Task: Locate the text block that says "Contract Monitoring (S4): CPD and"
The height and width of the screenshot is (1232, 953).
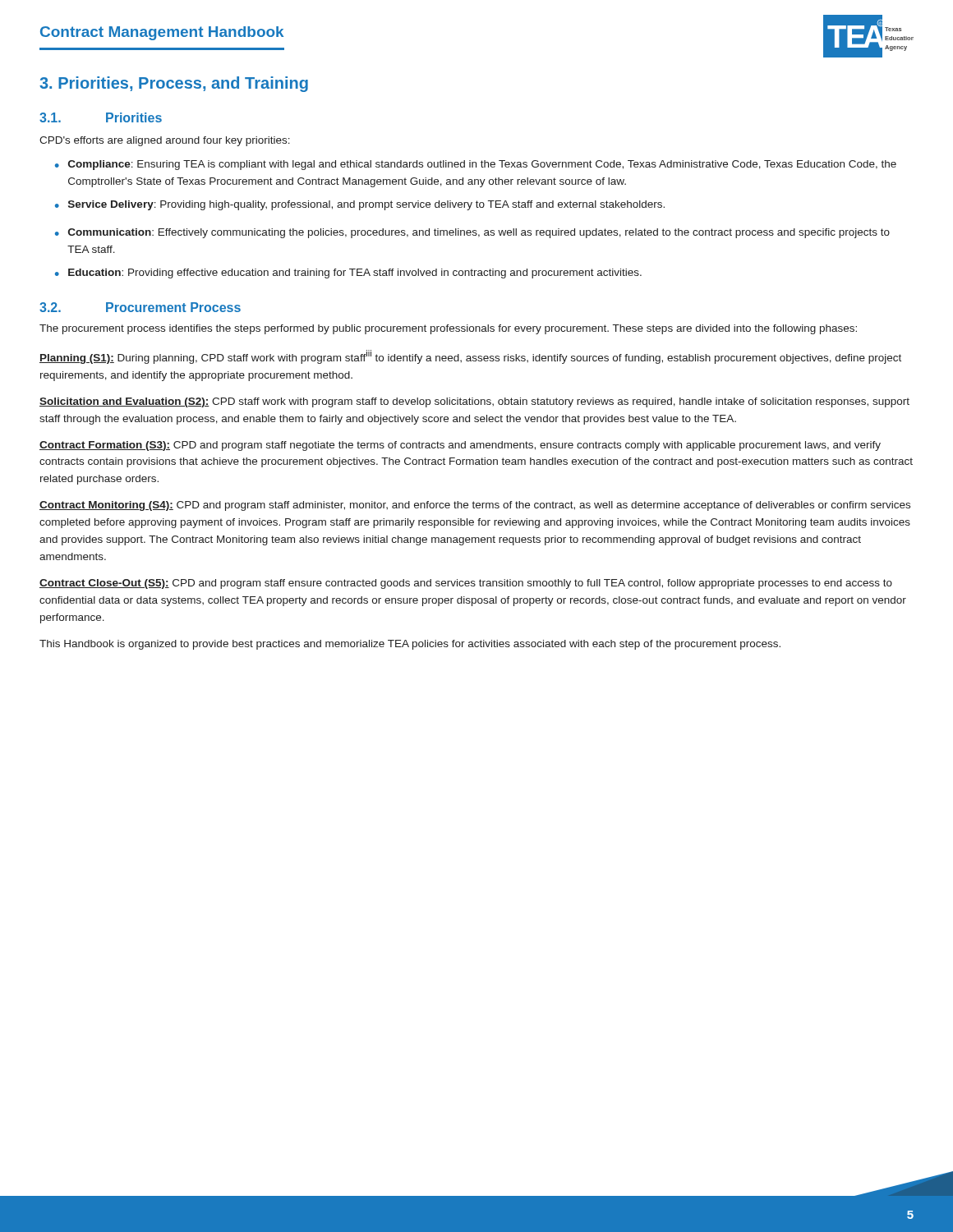Action: (475, 531)
